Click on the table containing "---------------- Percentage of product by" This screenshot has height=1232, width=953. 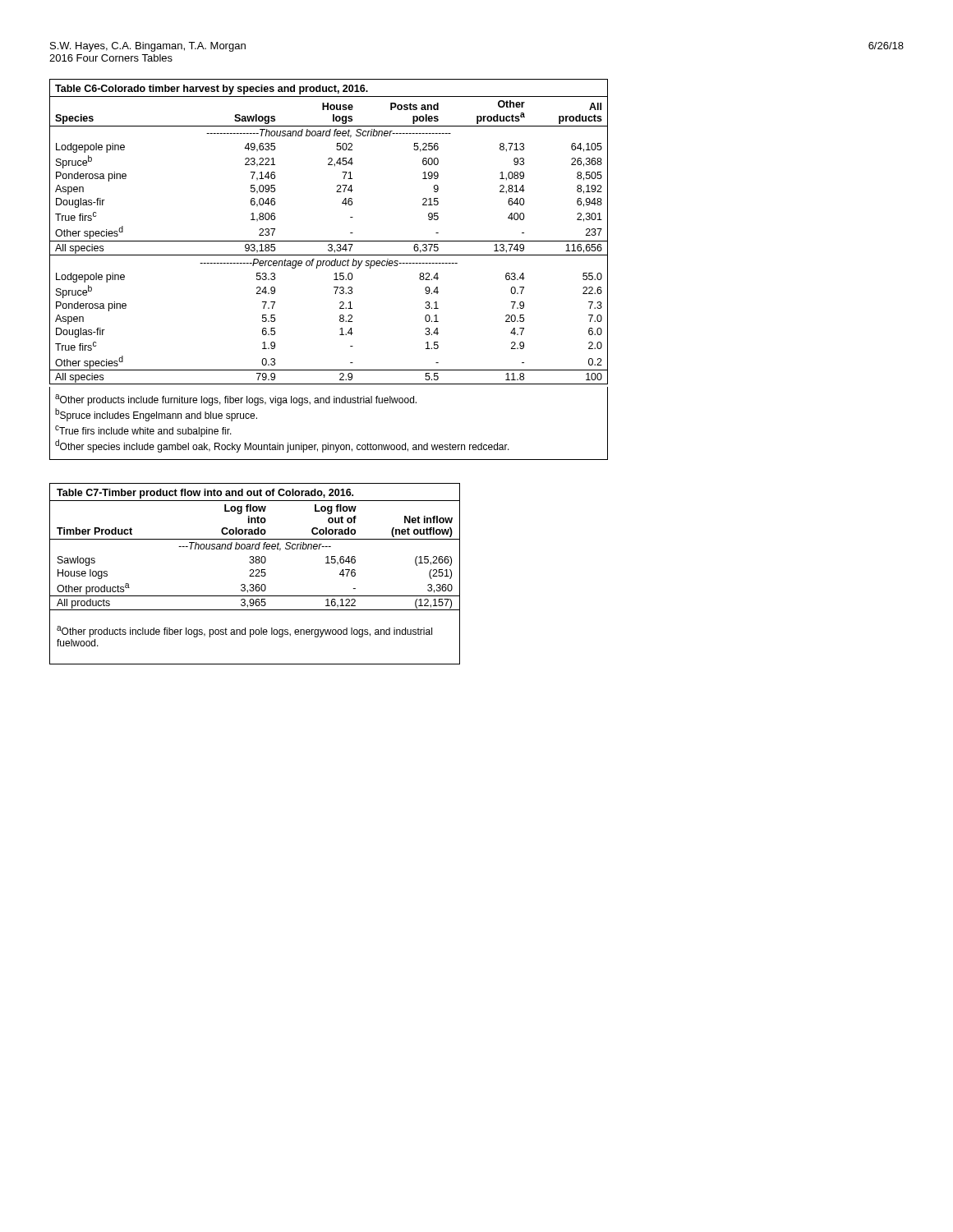point(476,232)
